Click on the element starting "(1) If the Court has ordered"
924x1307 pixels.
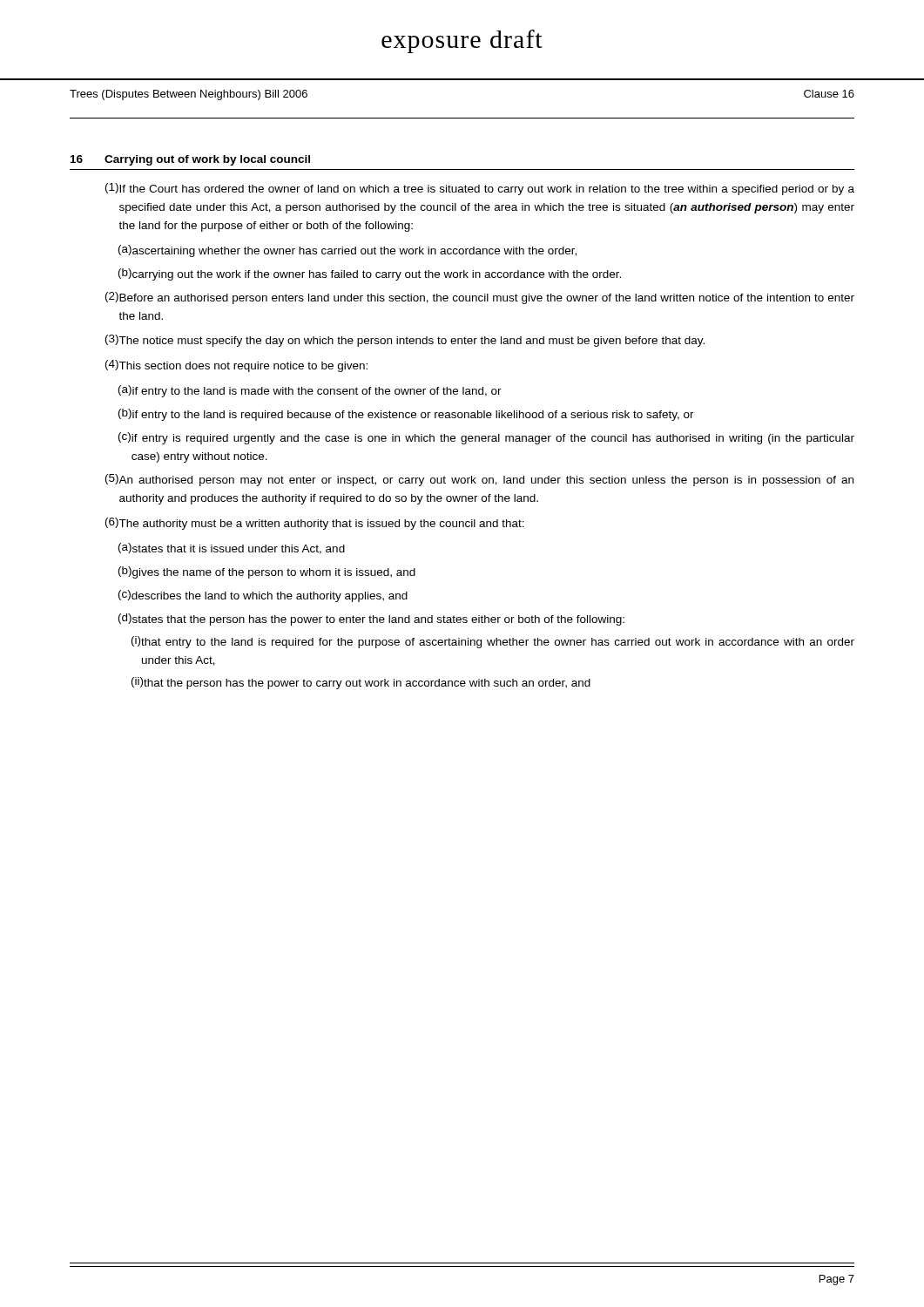point(462,208)
